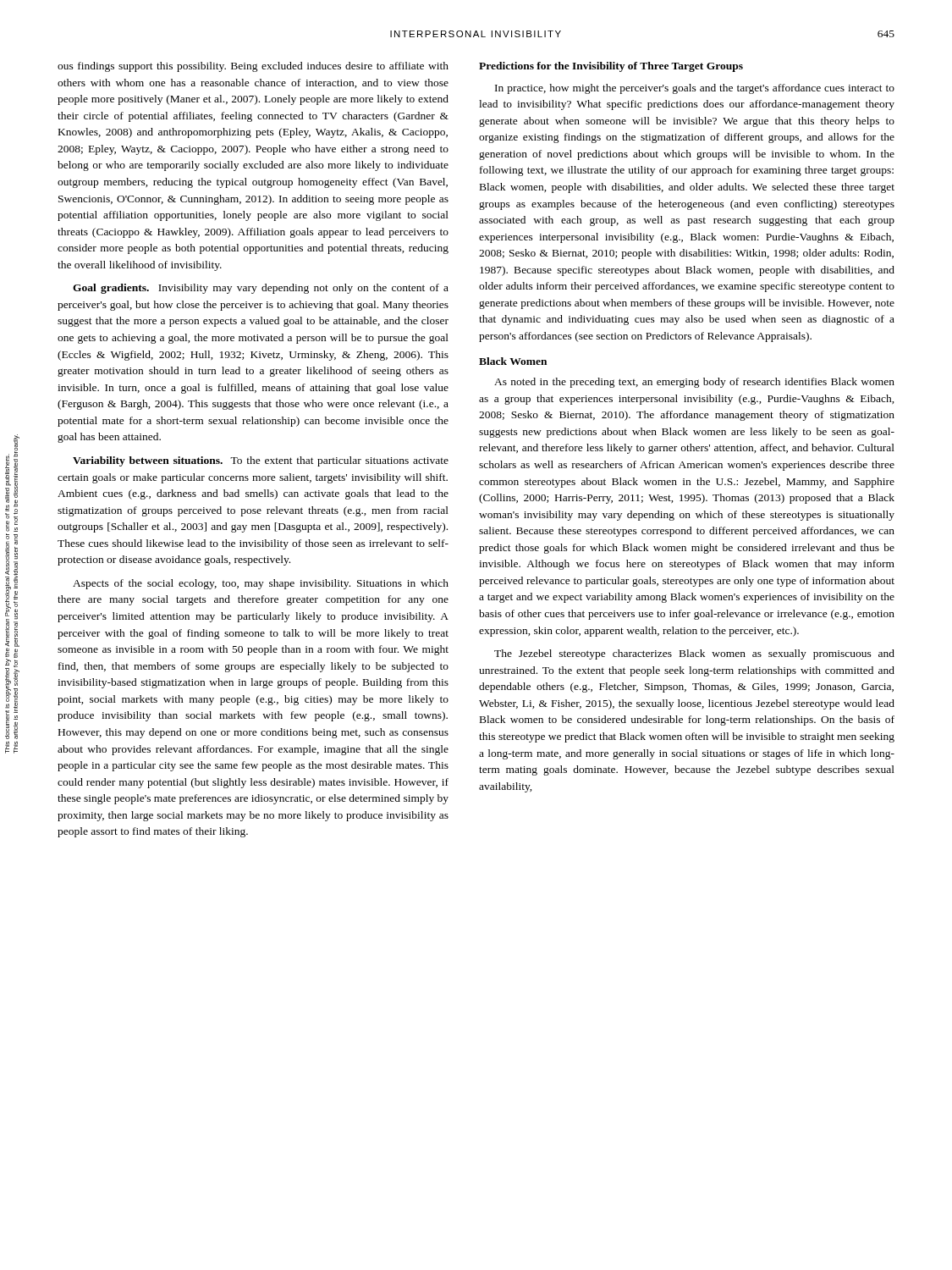Image resolution: width=952 pixels, height=1270 pixels.
Task: Find the block starting "The Jezebel stereotype characterizes"
Action: (x=687, y=720)
